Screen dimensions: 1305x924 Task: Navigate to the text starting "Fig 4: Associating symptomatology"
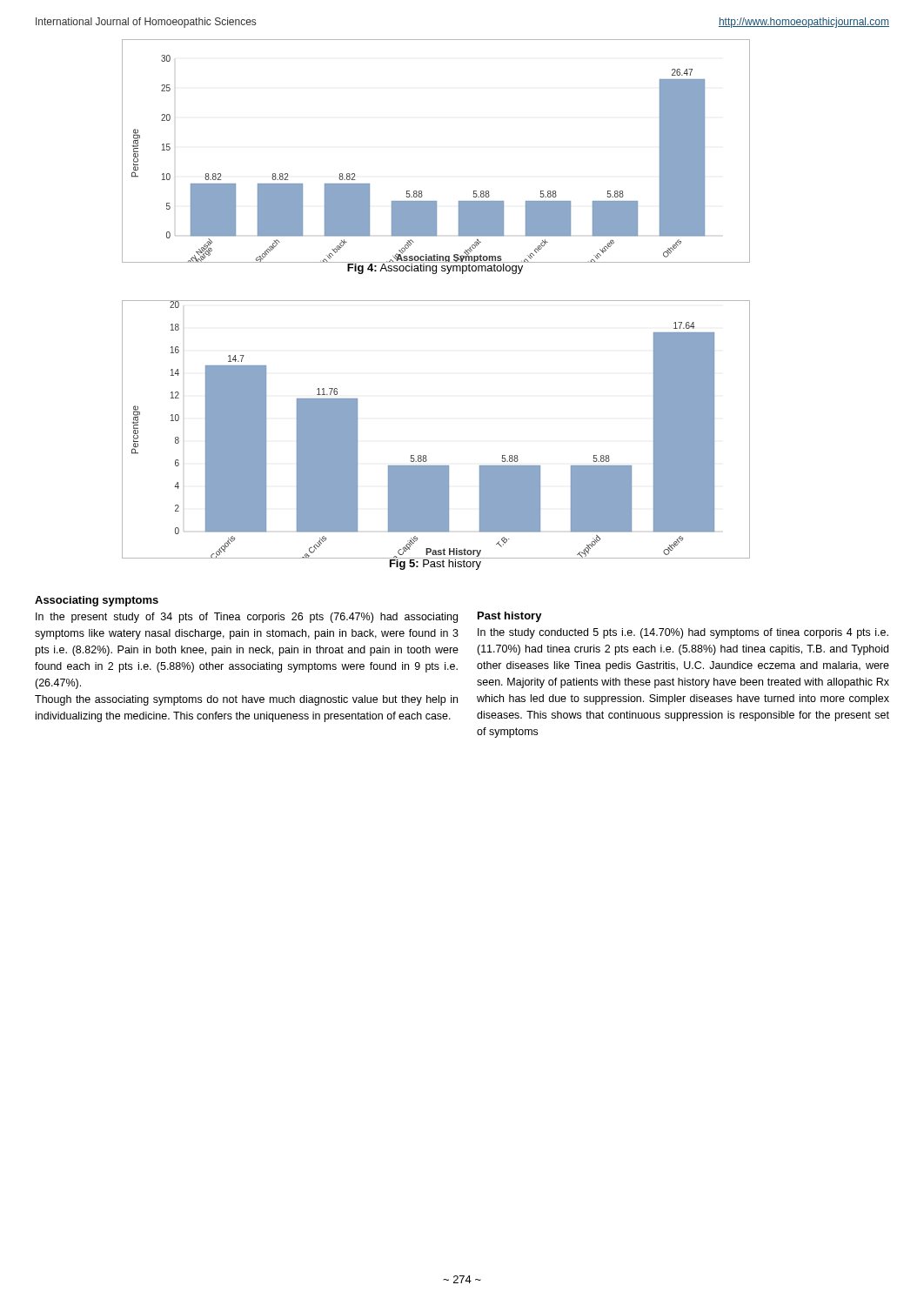(435, 268)
